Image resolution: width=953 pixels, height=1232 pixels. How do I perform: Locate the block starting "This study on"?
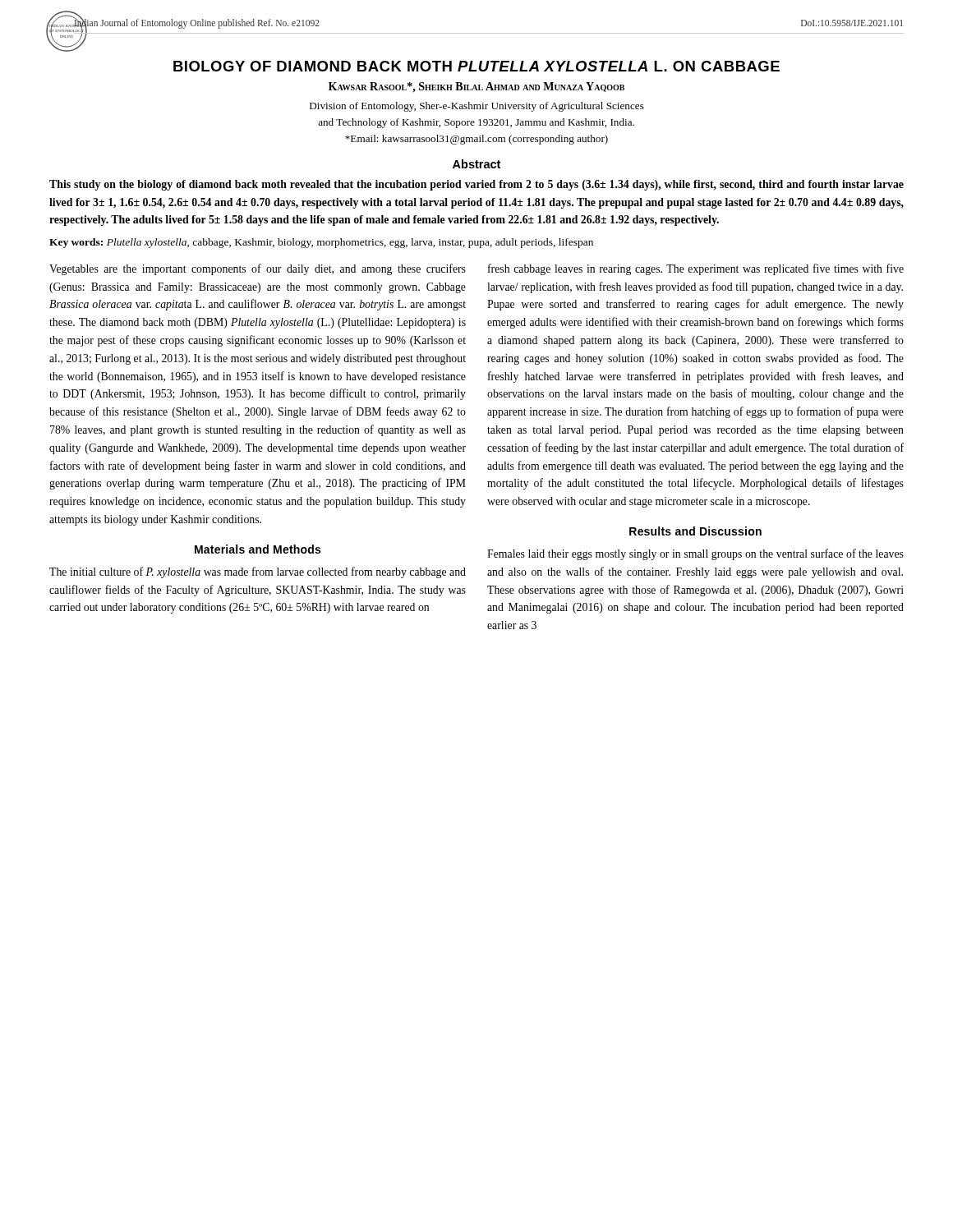click(x=476, y=202)
